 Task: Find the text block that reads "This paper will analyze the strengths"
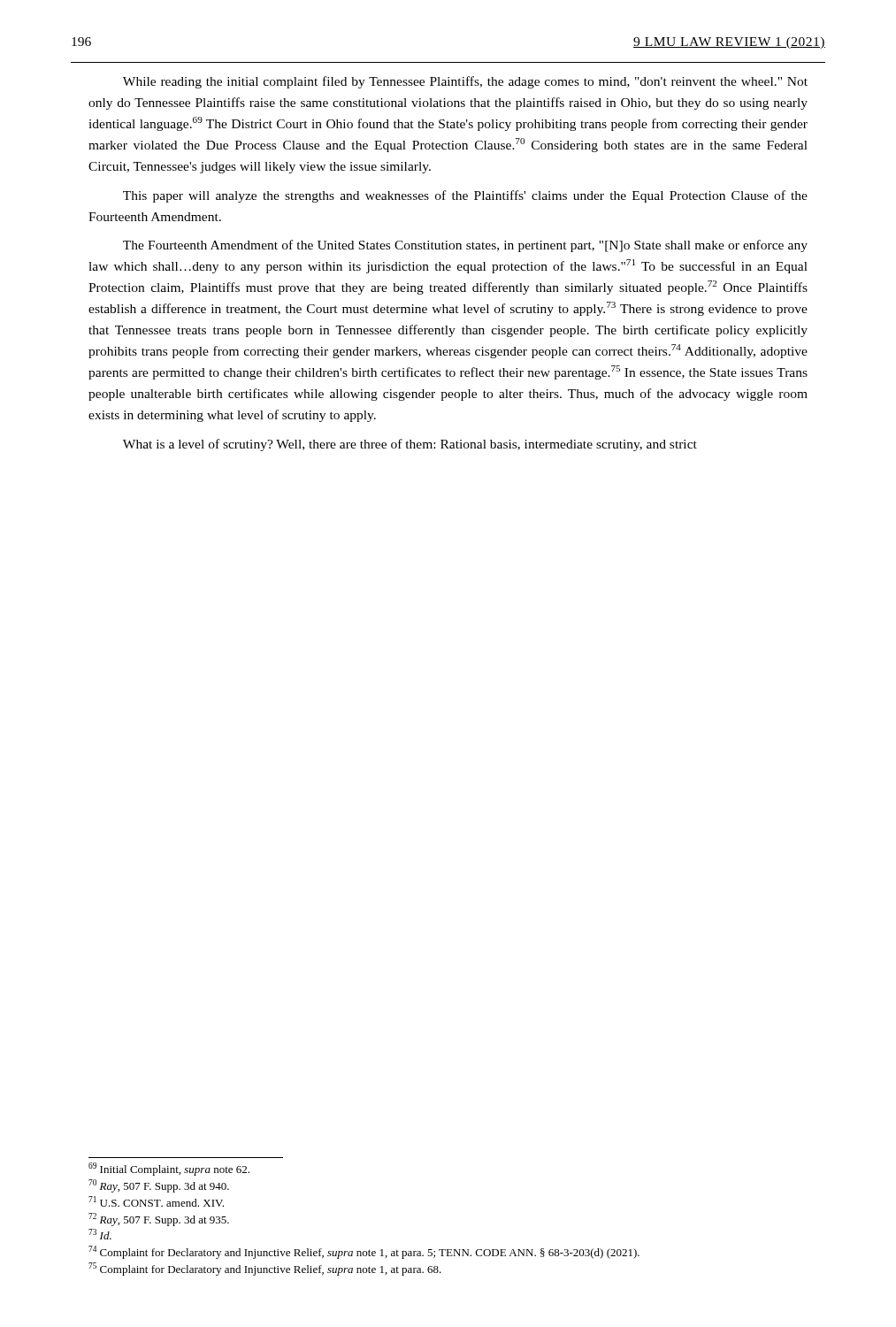pyautogui.click(x=448, y=205)
